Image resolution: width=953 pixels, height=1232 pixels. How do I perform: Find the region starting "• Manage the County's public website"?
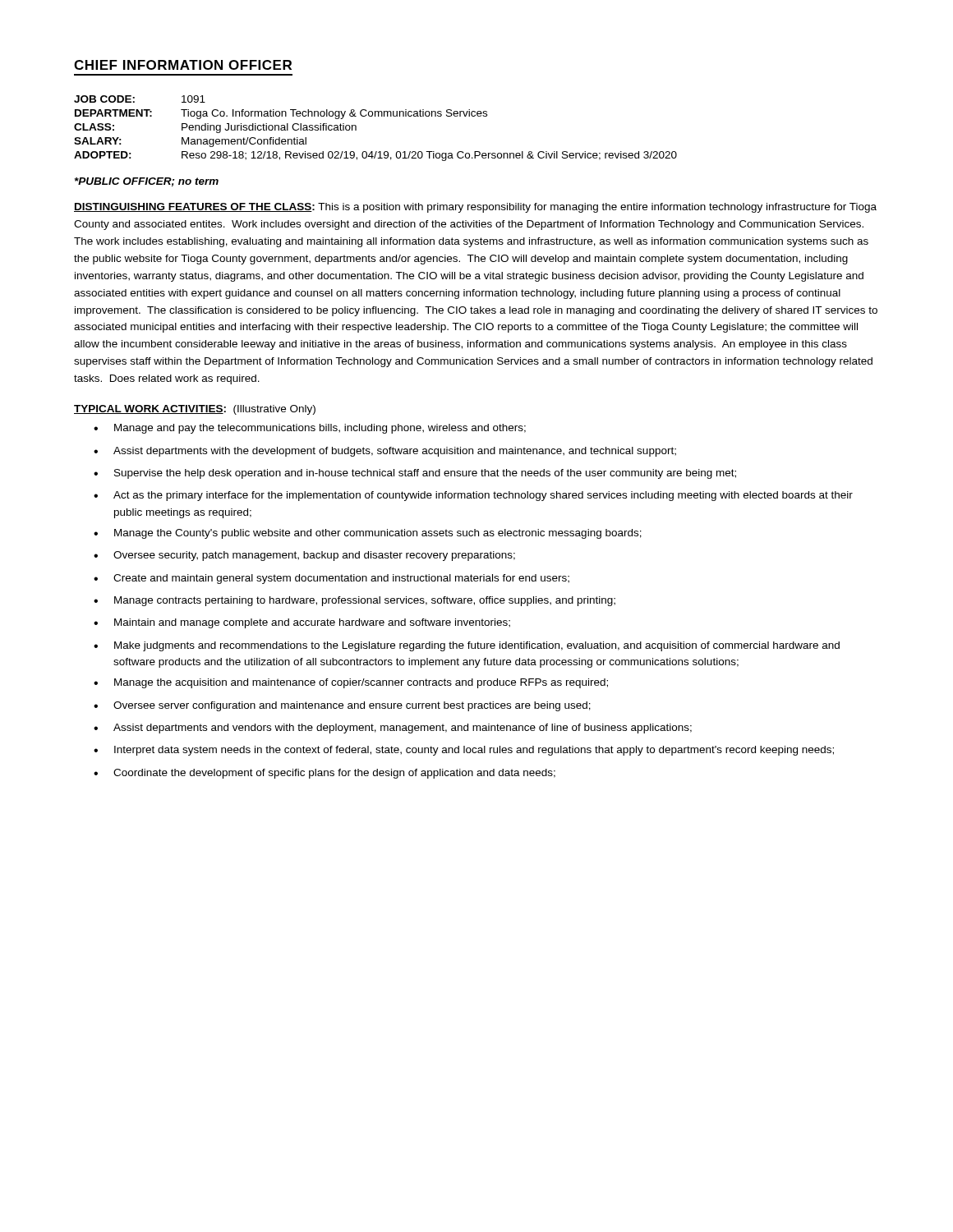pyautogui.click(x=486, y=534)
